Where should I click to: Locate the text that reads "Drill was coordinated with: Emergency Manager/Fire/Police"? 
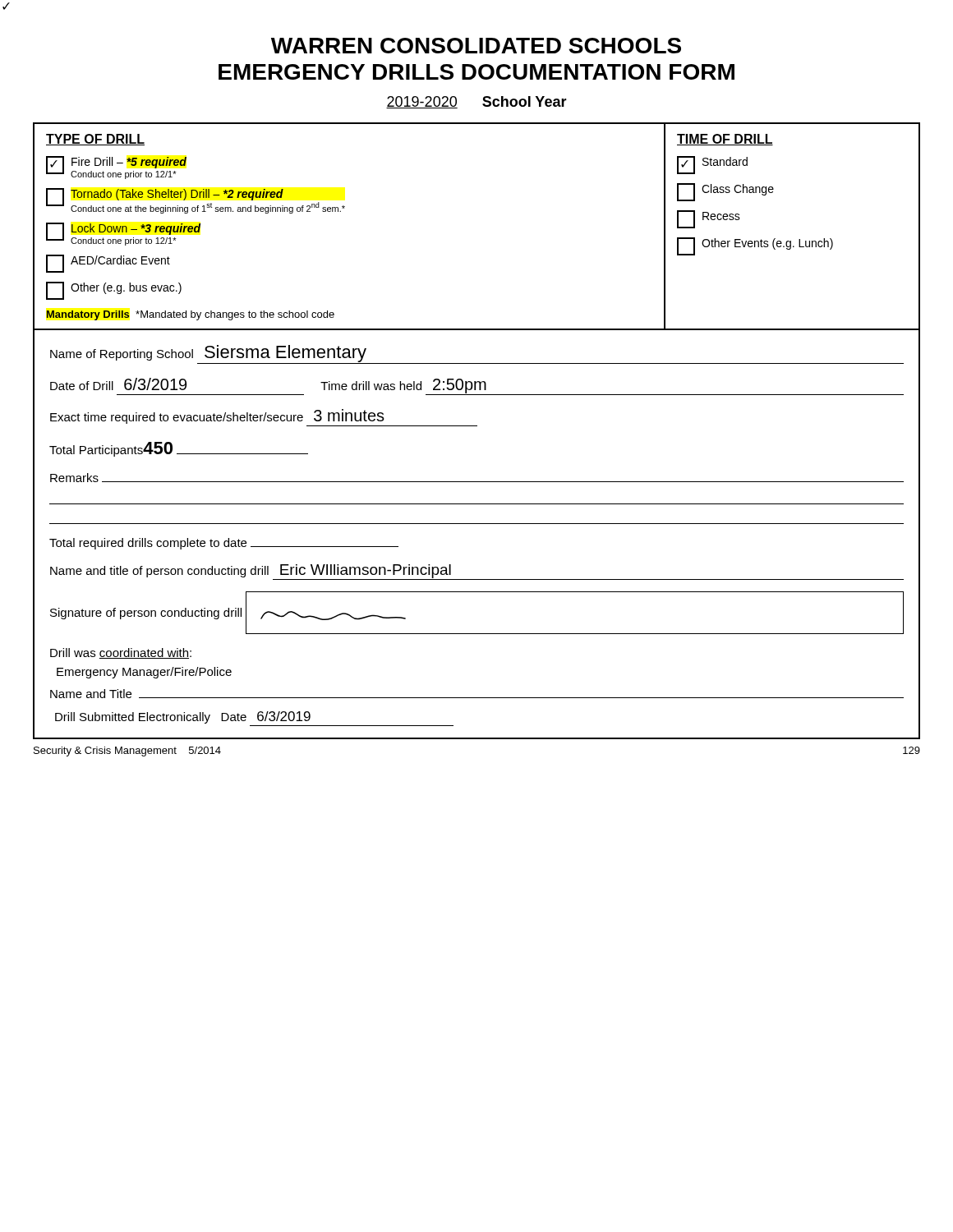[x=121, y=653]
